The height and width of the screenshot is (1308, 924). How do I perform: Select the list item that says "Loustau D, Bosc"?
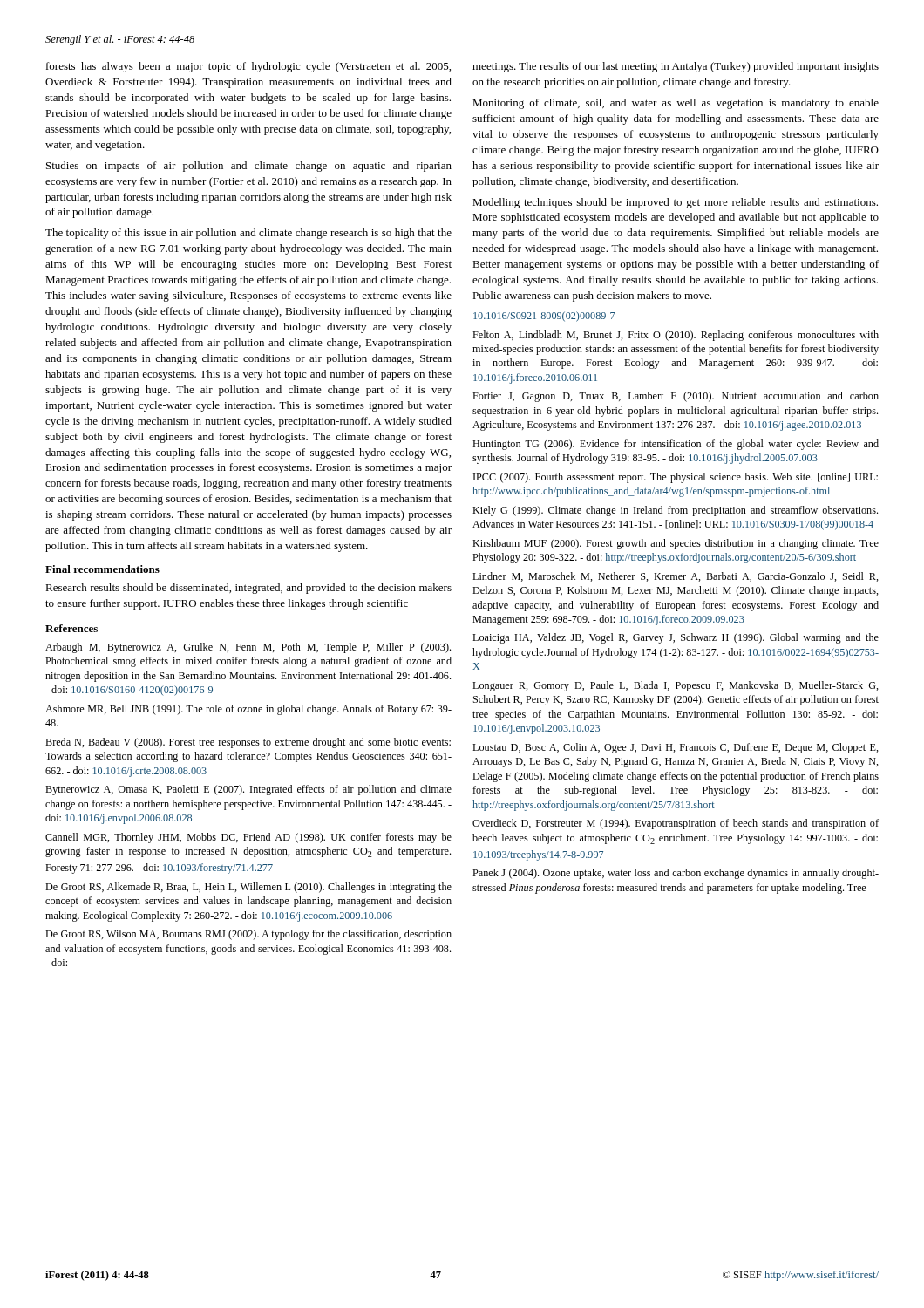(676, 776)
